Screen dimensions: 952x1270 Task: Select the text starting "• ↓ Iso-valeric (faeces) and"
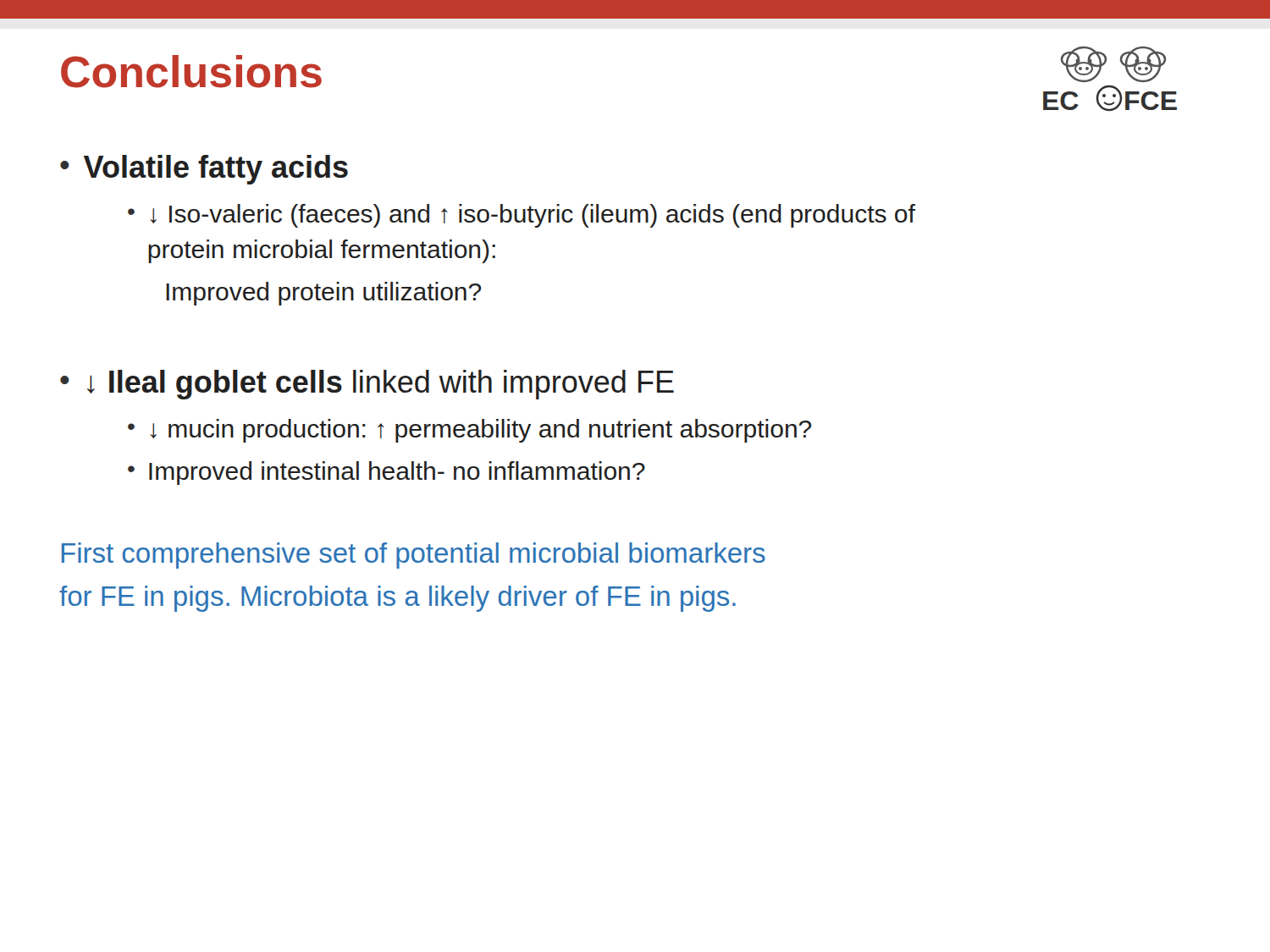[521, 232]
